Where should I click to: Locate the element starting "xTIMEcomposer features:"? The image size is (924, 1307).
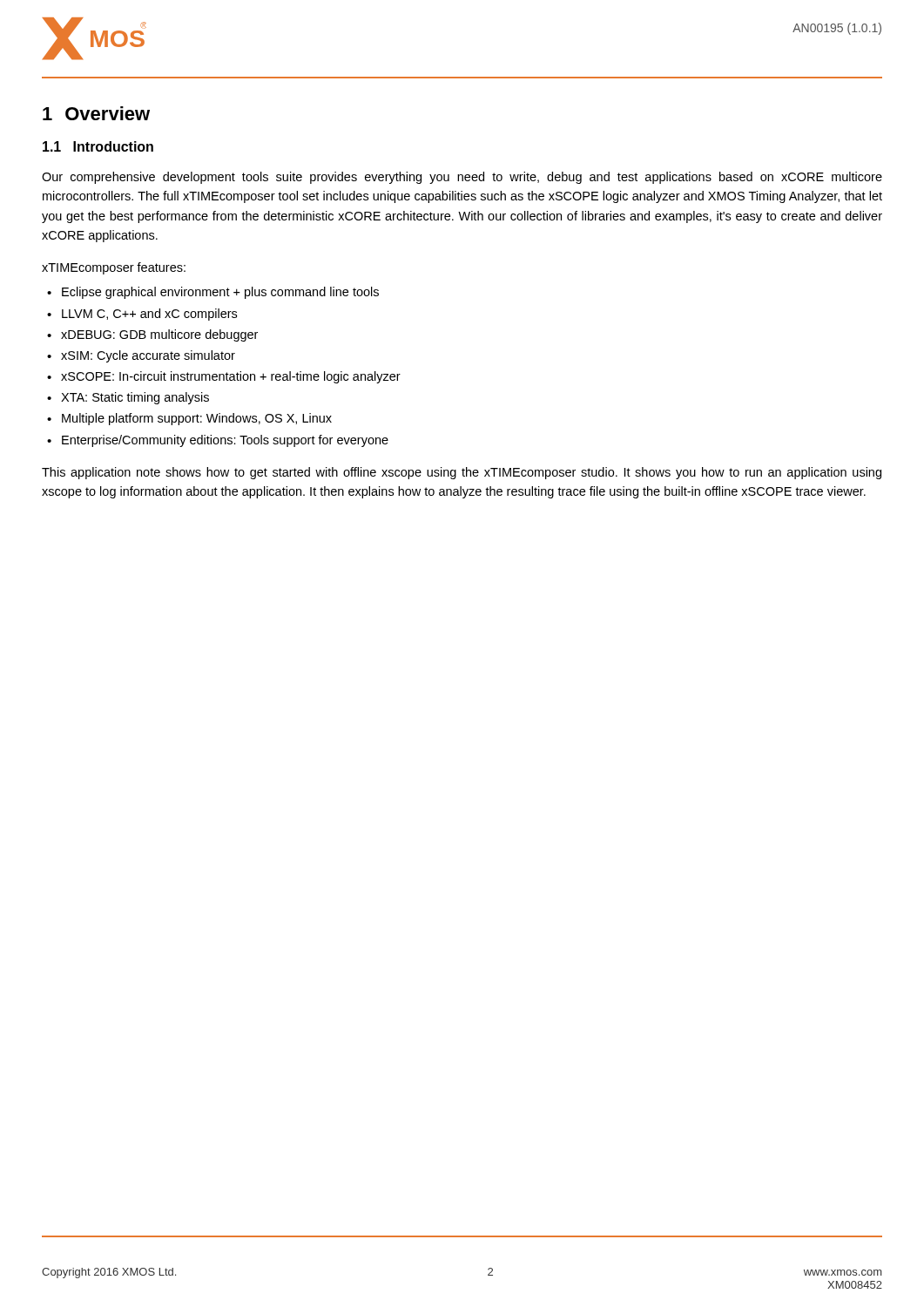[x=114, y=267]
